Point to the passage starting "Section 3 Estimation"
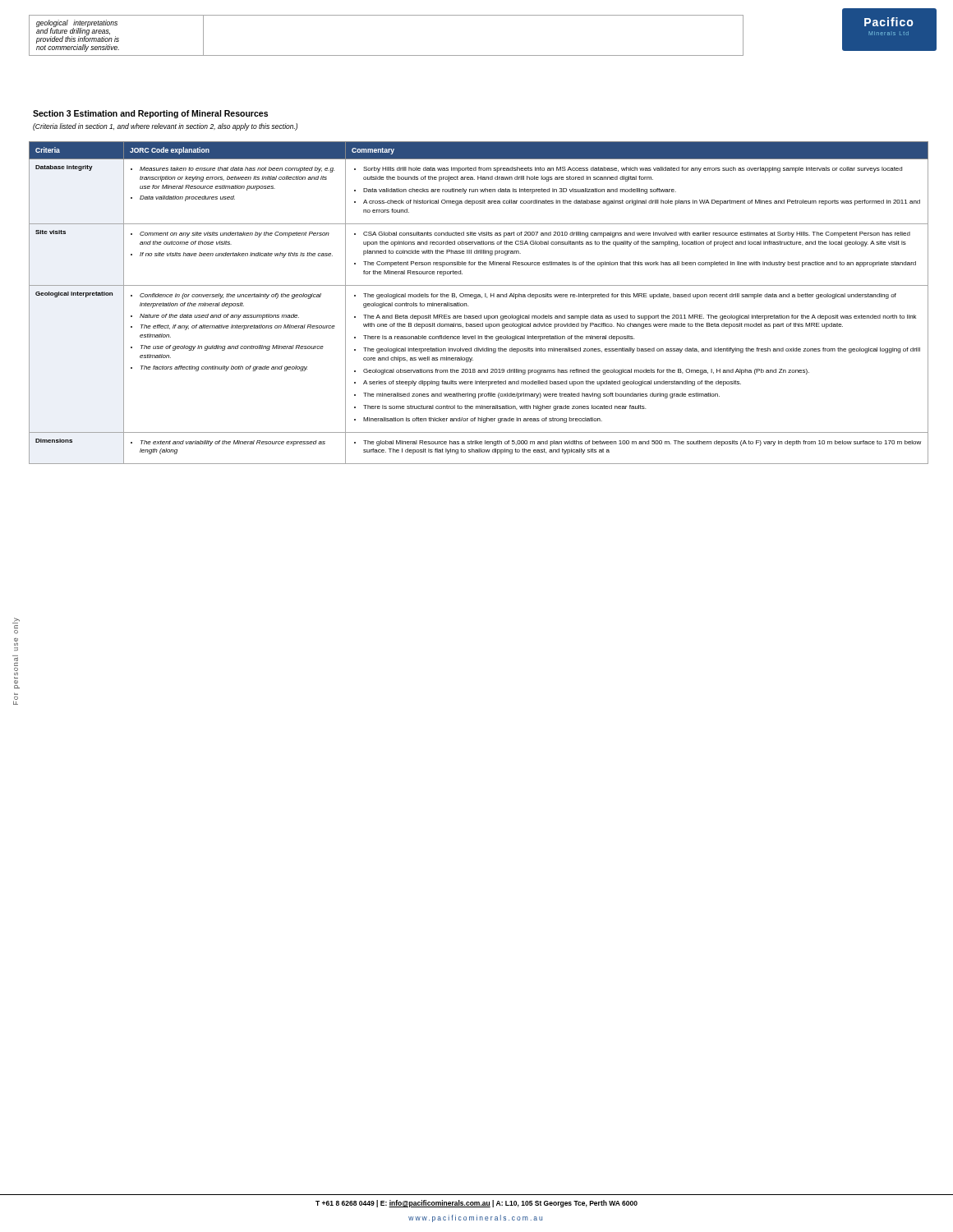Screen dimensions: 1232x953 [151, 113]
